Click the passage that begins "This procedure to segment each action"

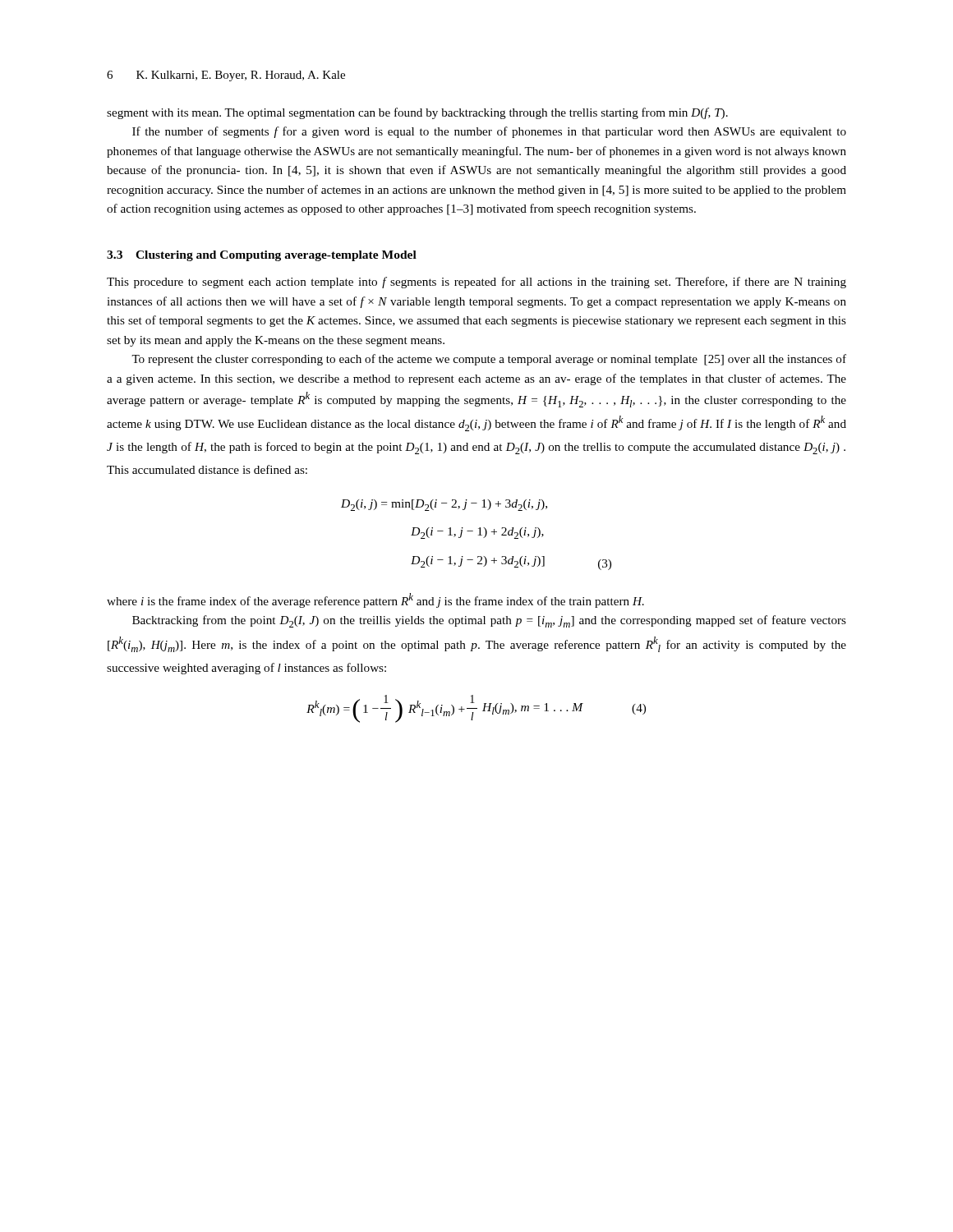click(476, 310)
